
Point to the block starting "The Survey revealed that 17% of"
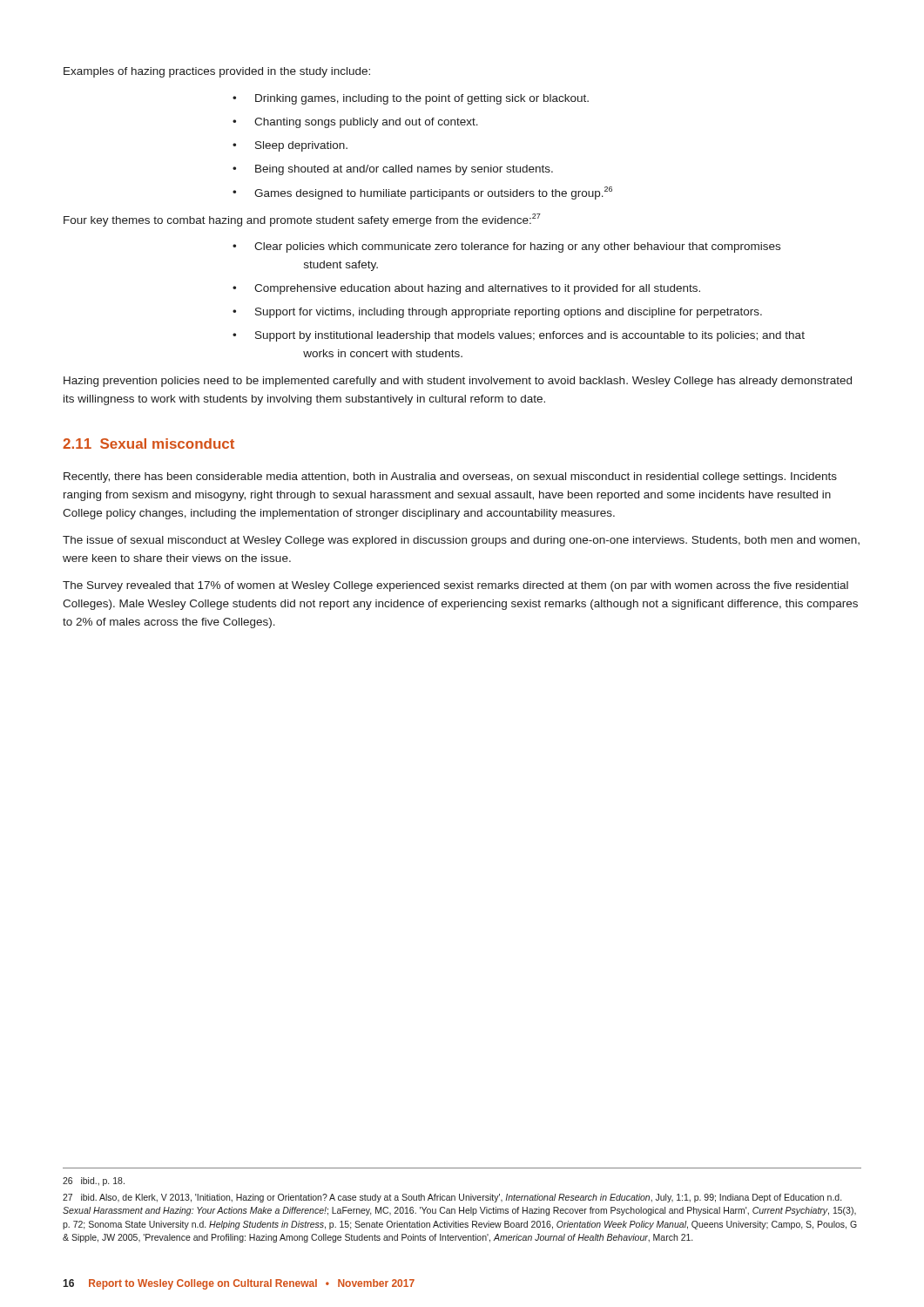pyautogui.click(x=462, y=604)
